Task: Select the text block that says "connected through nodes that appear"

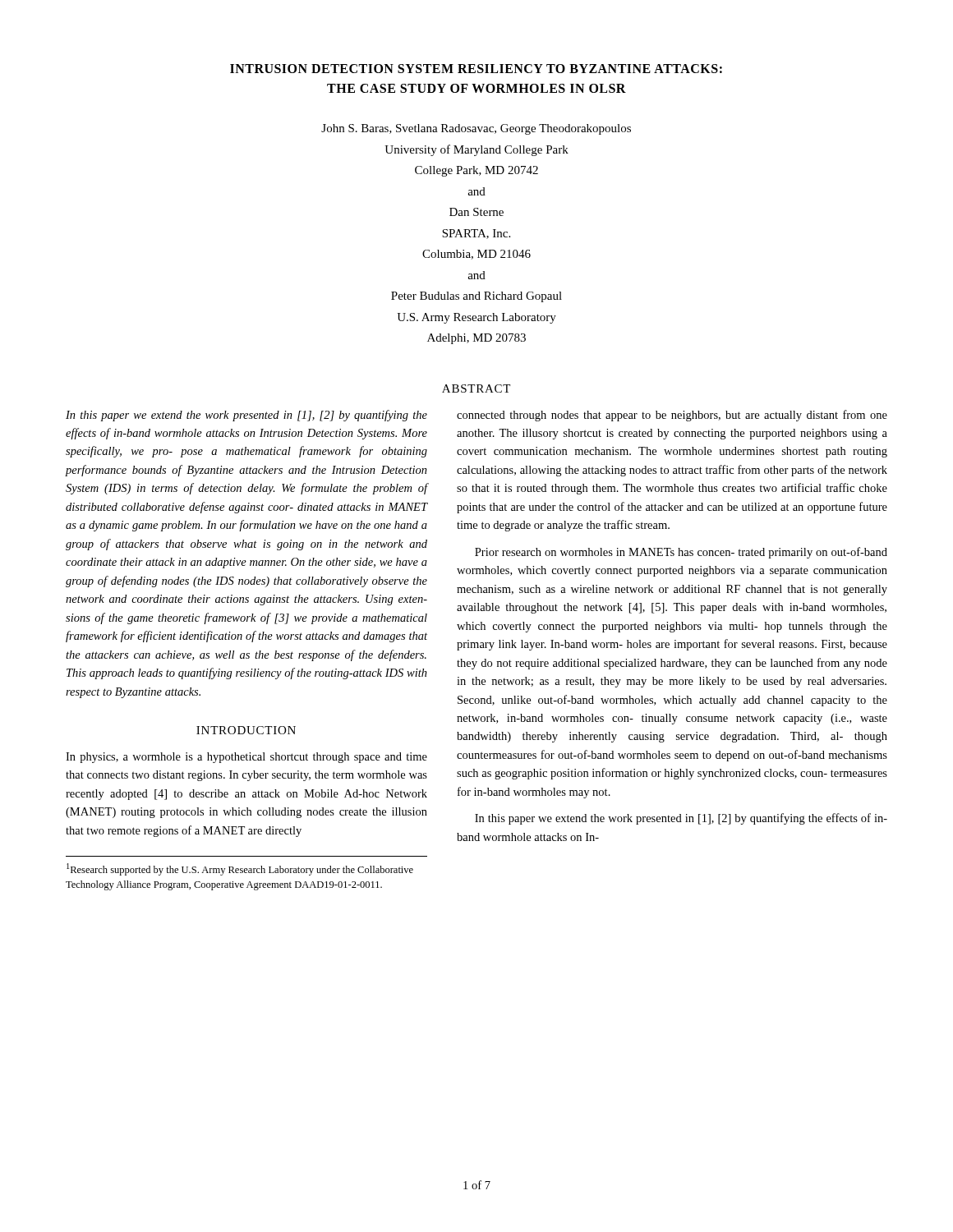Action: (672, 626)
